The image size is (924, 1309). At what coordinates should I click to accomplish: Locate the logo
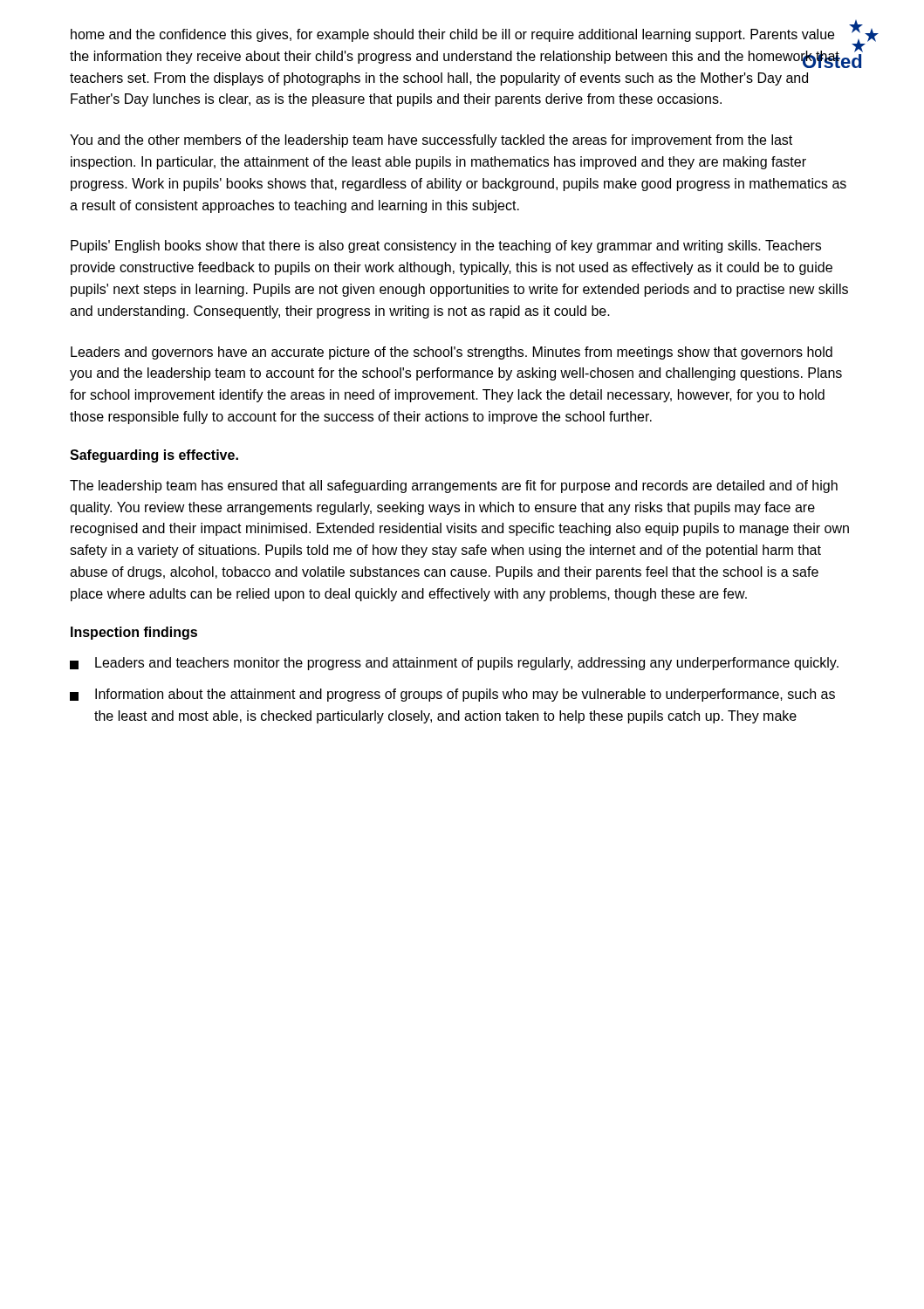(845, 46)
